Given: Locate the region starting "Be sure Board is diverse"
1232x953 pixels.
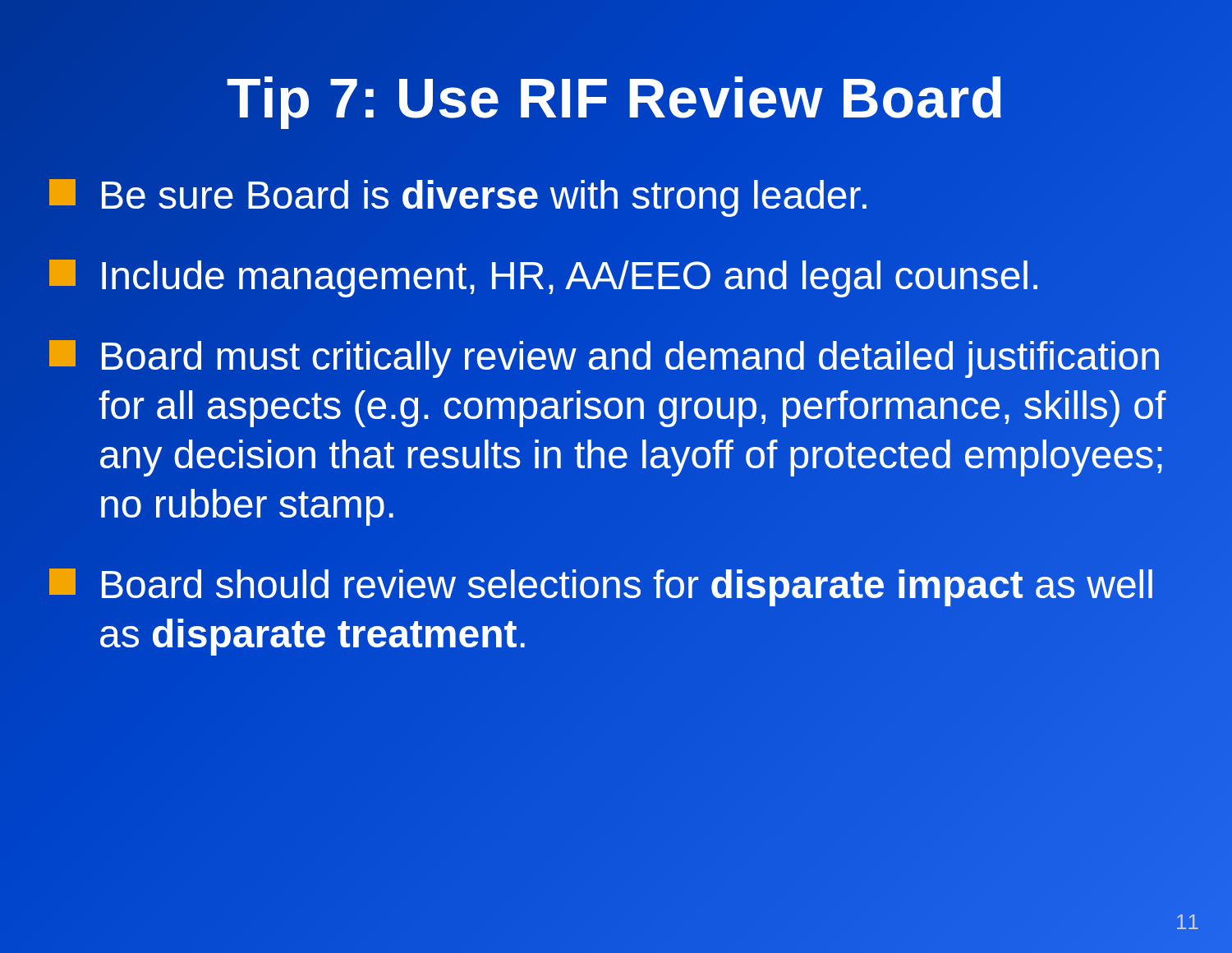Looking at the screenshot, I should (x=616, y=196).
